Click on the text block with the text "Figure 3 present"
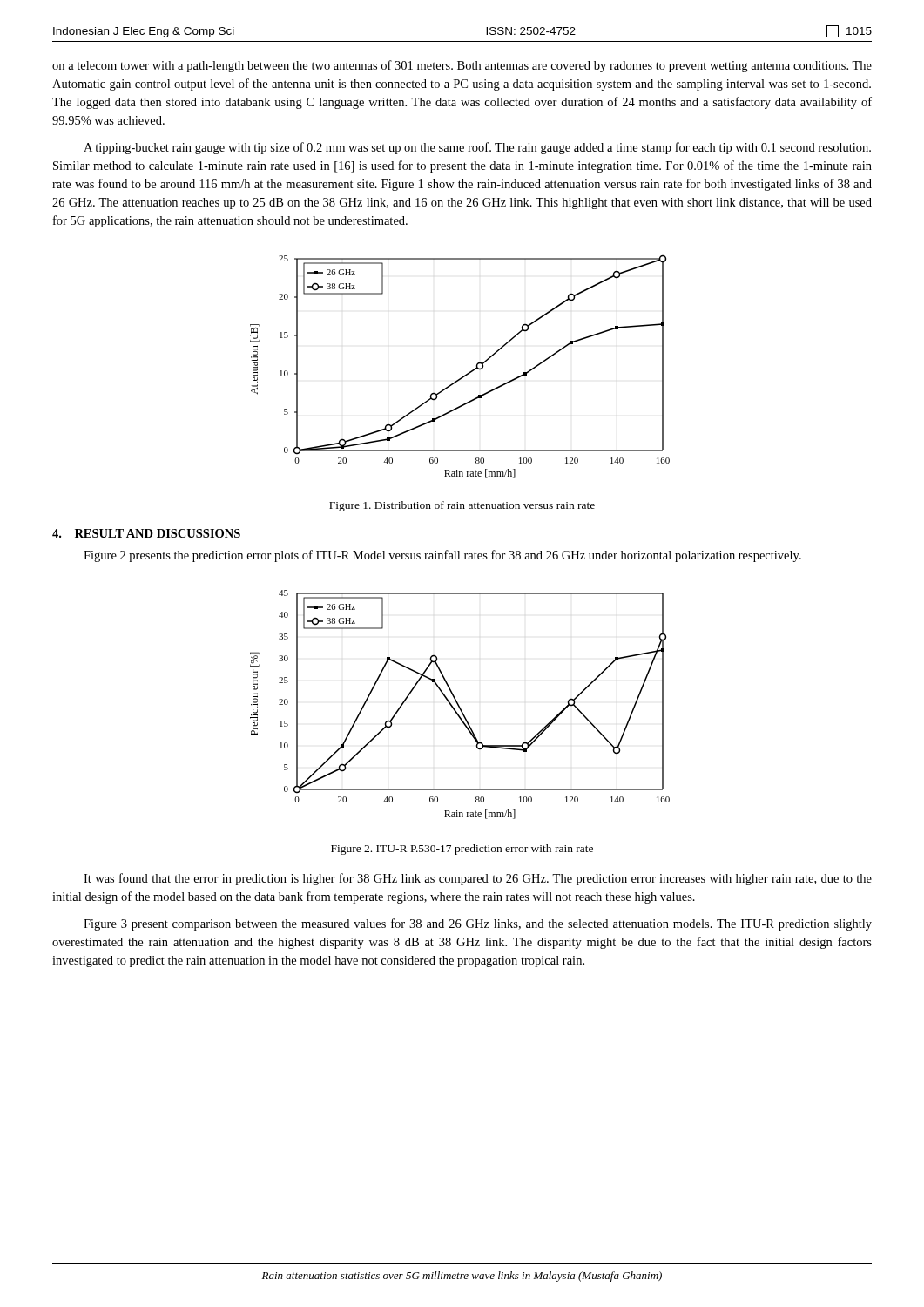 click(x=462, y=943)
